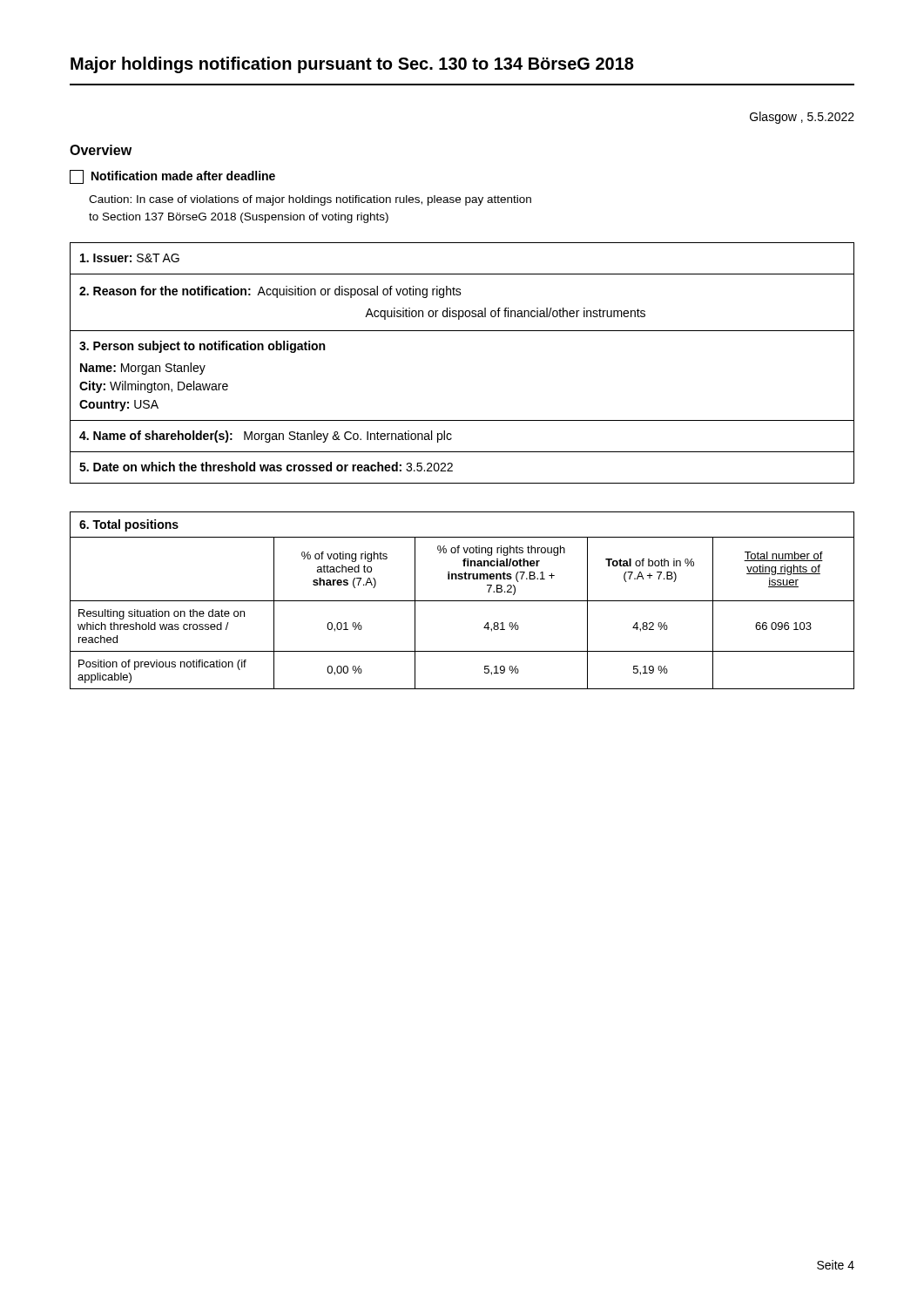Viewport: 924px width, 1307px height.
Task: Point to the text block starting "Major holdings notification pursuant to"
Action: tap(352, 64)
